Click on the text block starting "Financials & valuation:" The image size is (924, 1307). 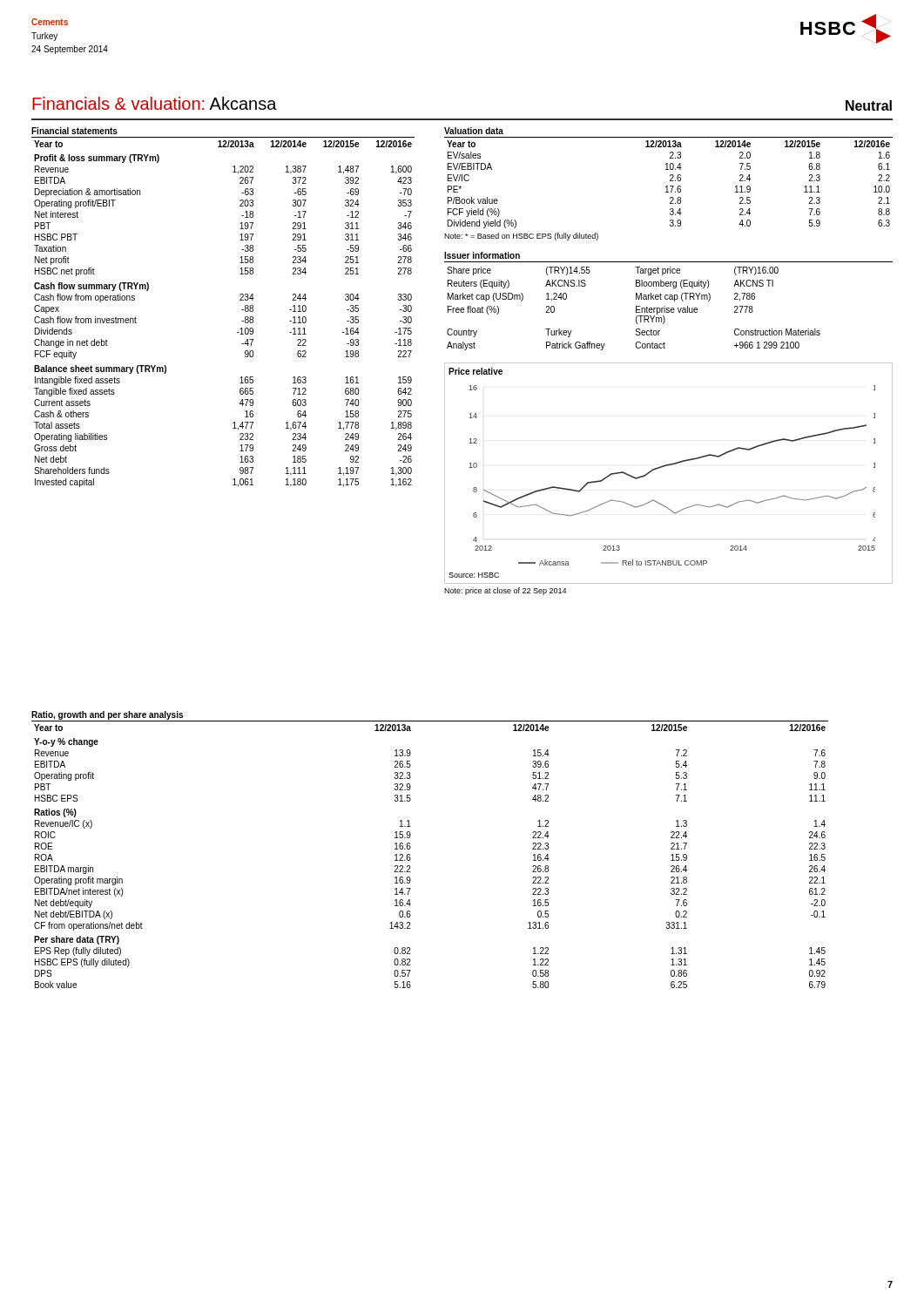pyautogui.click(x=154, y=104)
